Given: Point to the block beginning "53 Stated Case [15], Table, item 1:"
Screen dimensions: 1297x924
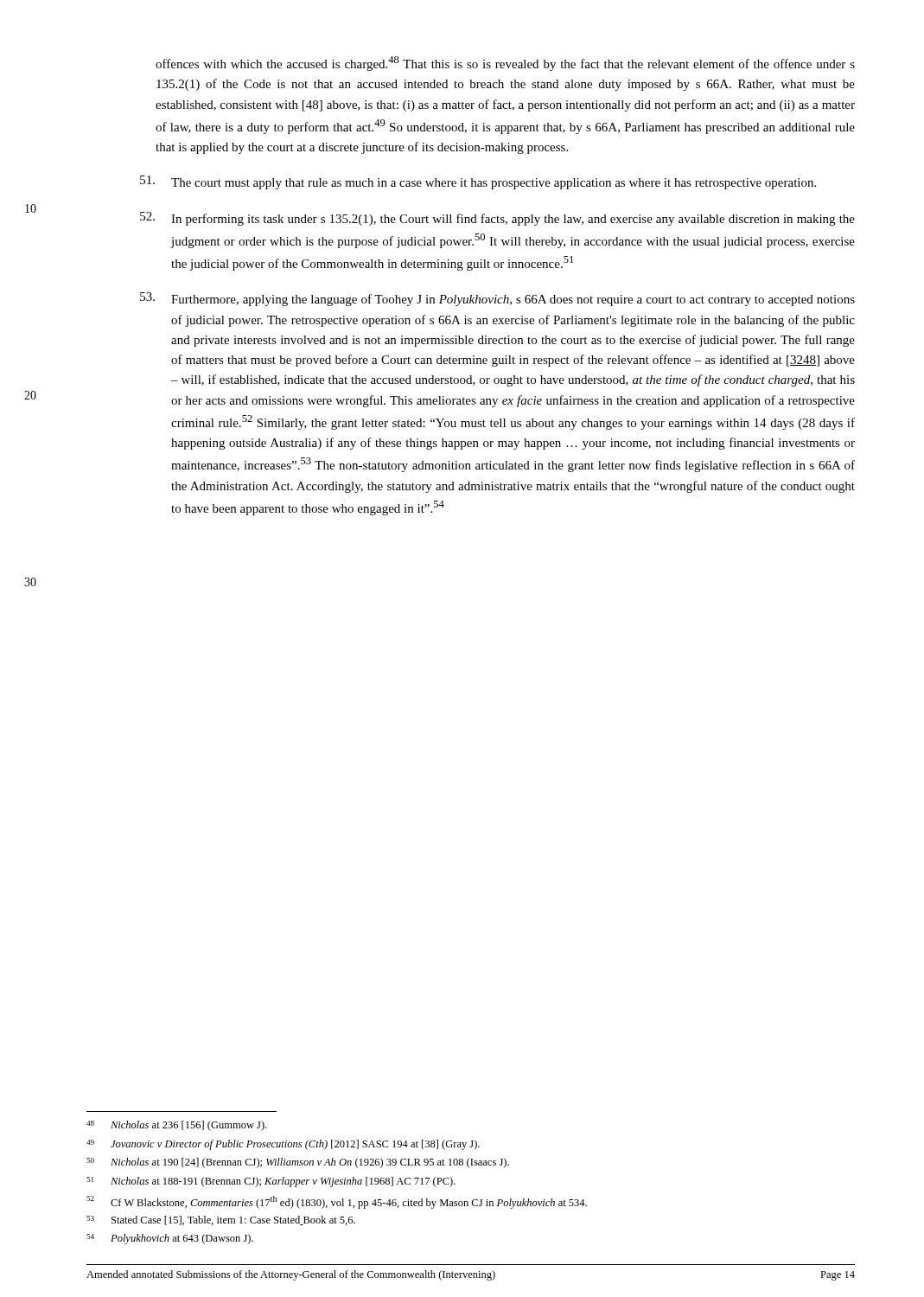Looking at the screenshot, I should [221, 1220].
